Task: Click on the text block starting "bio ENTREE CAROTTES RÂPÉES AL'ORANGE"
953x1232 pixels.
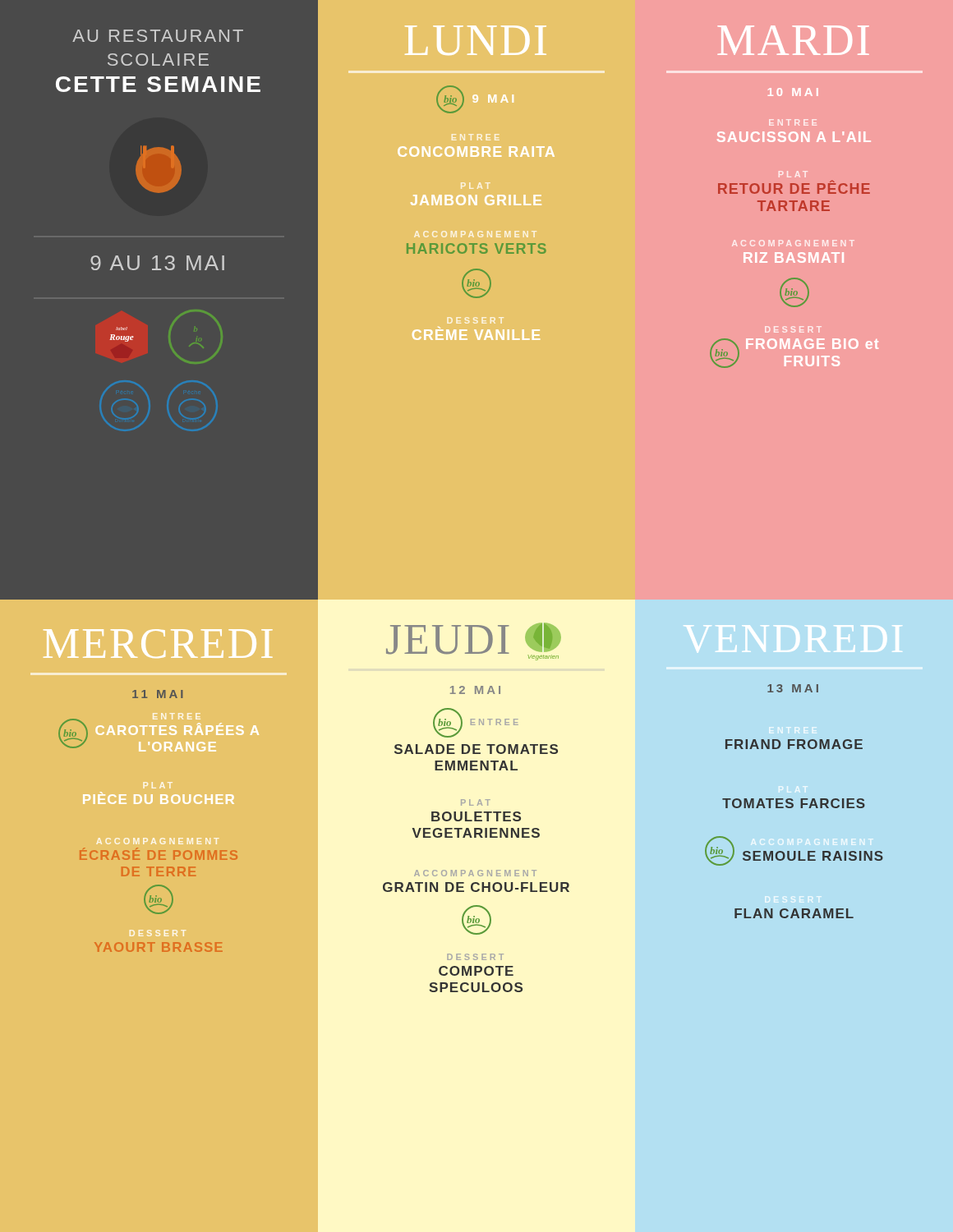Action: click(159, 733)
